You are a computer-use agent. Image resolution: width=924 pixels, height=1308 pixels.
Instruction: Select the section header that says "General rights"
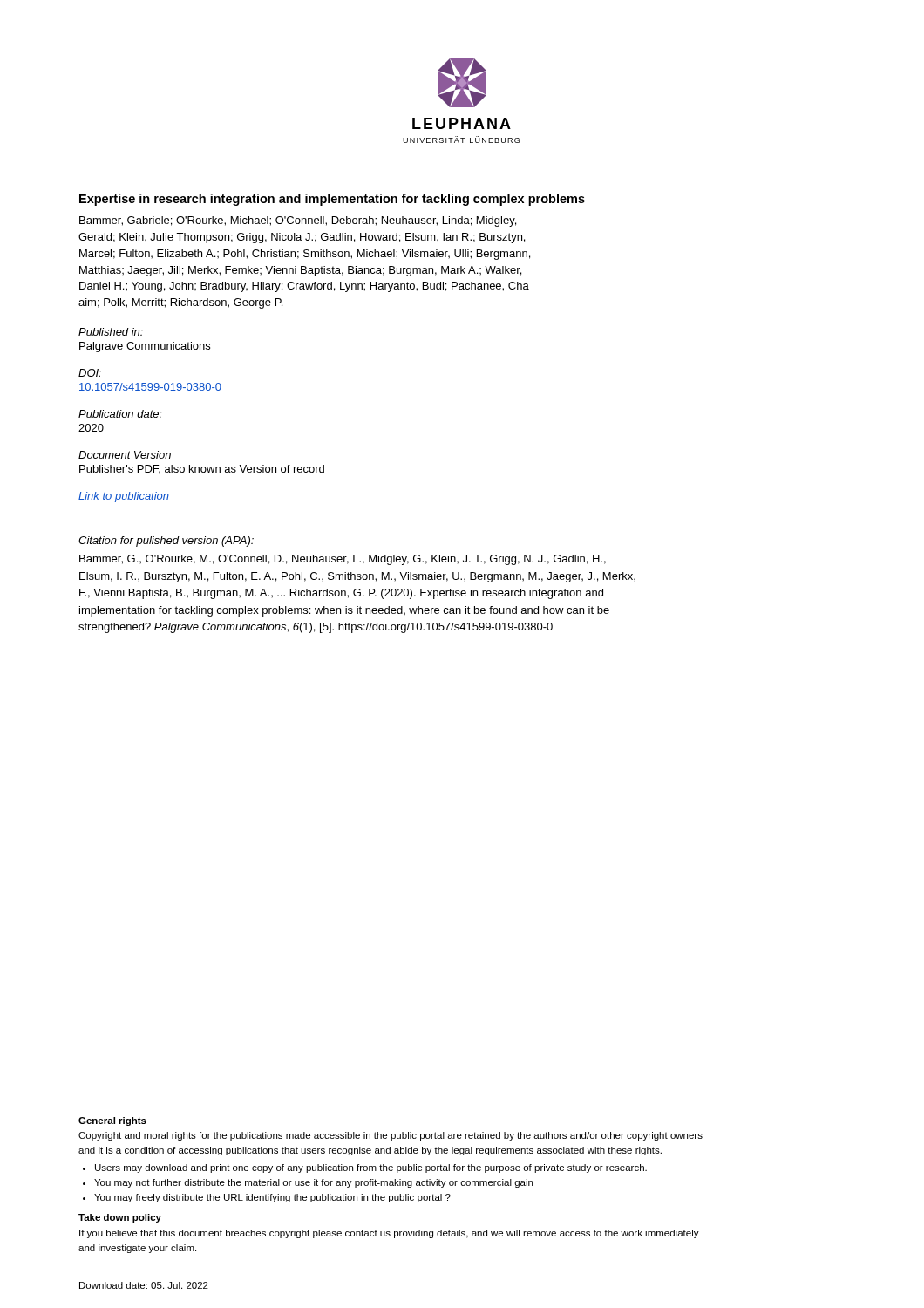(112, 1120)
